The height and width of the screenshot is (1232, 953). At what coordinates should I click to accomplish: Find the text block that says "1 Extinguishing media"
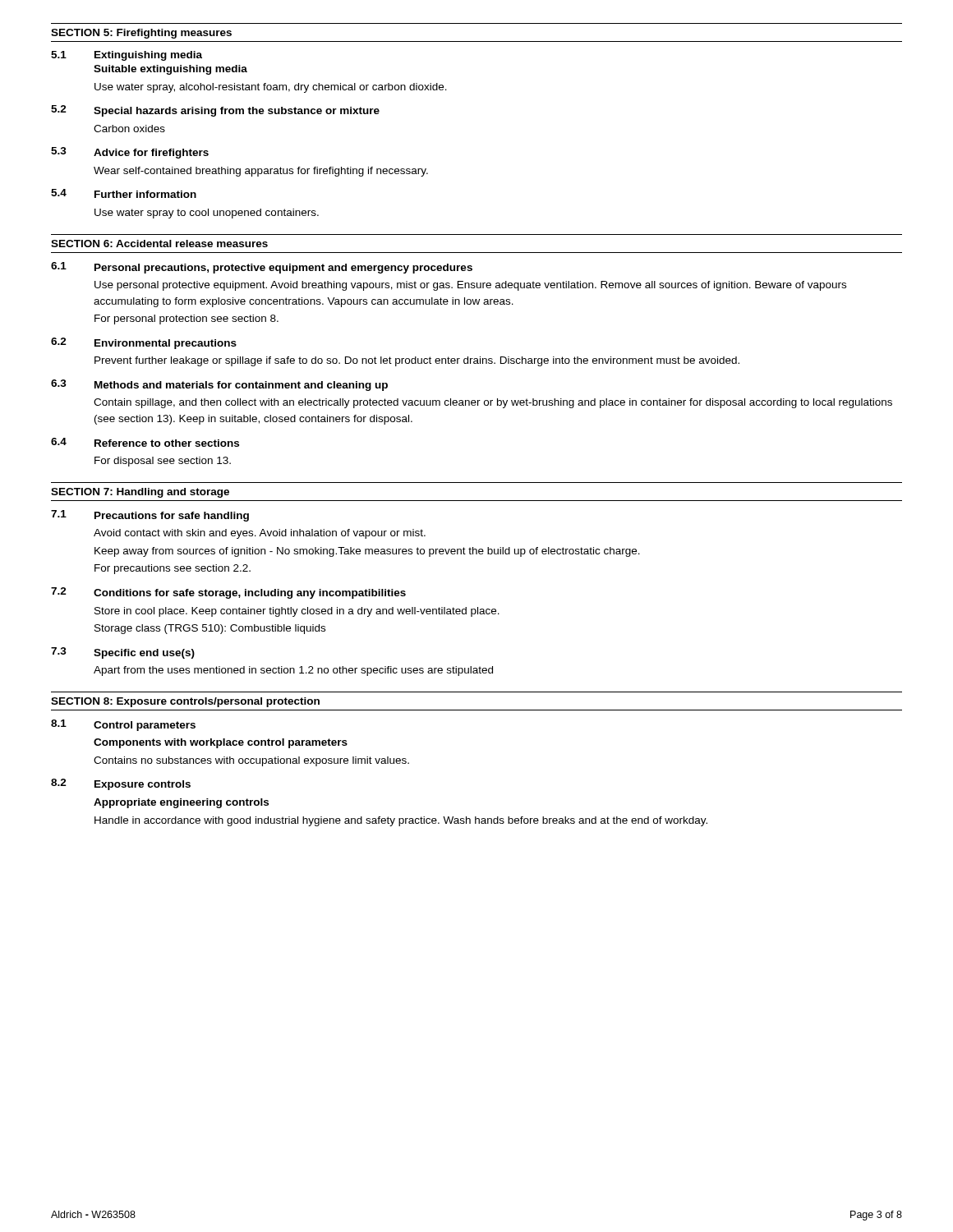tap(127, 56)
